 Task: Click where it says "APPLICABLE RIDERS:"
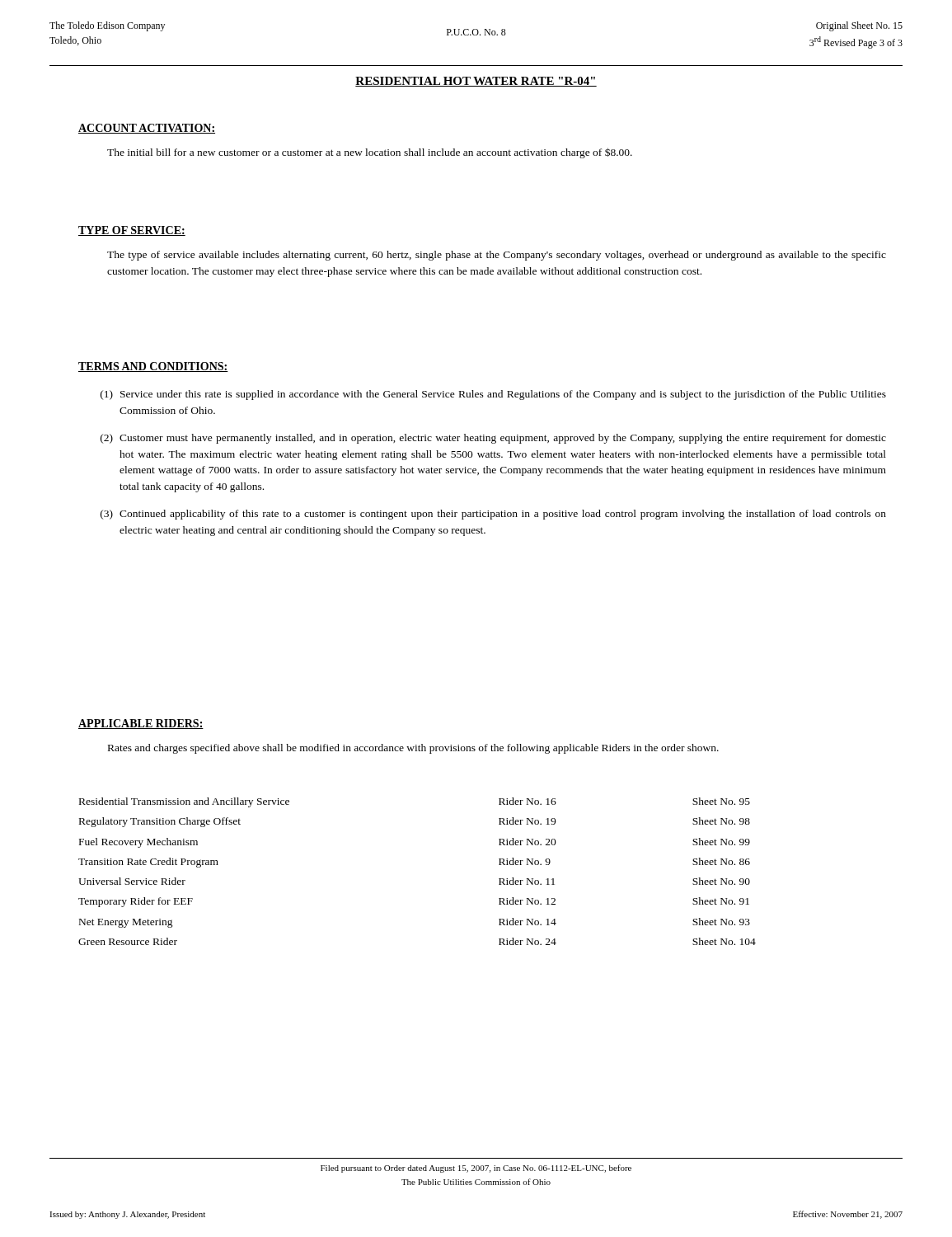coord(141,724)
